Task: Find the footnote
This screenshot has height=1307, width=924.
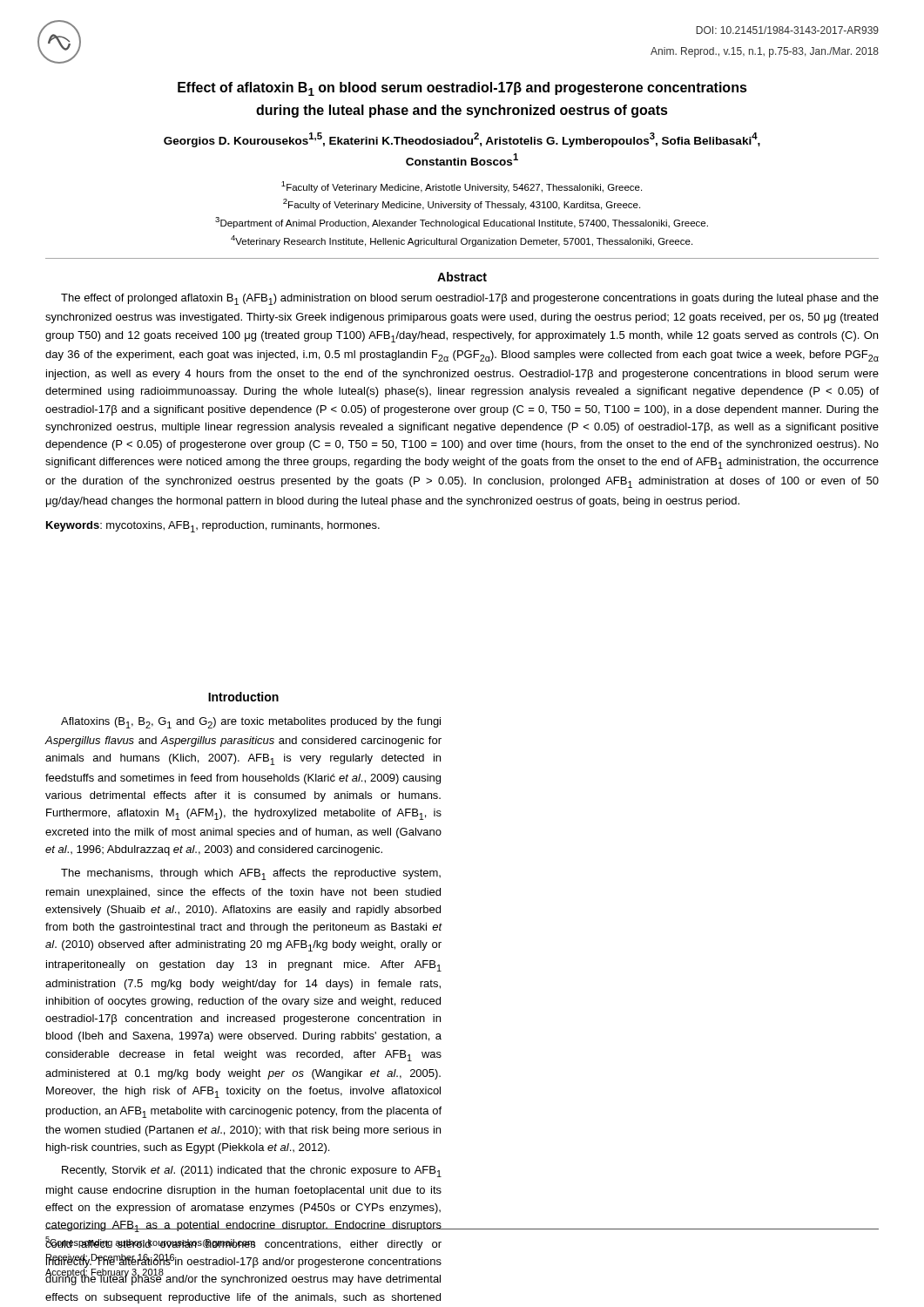Action: [x=150, y=1256]
